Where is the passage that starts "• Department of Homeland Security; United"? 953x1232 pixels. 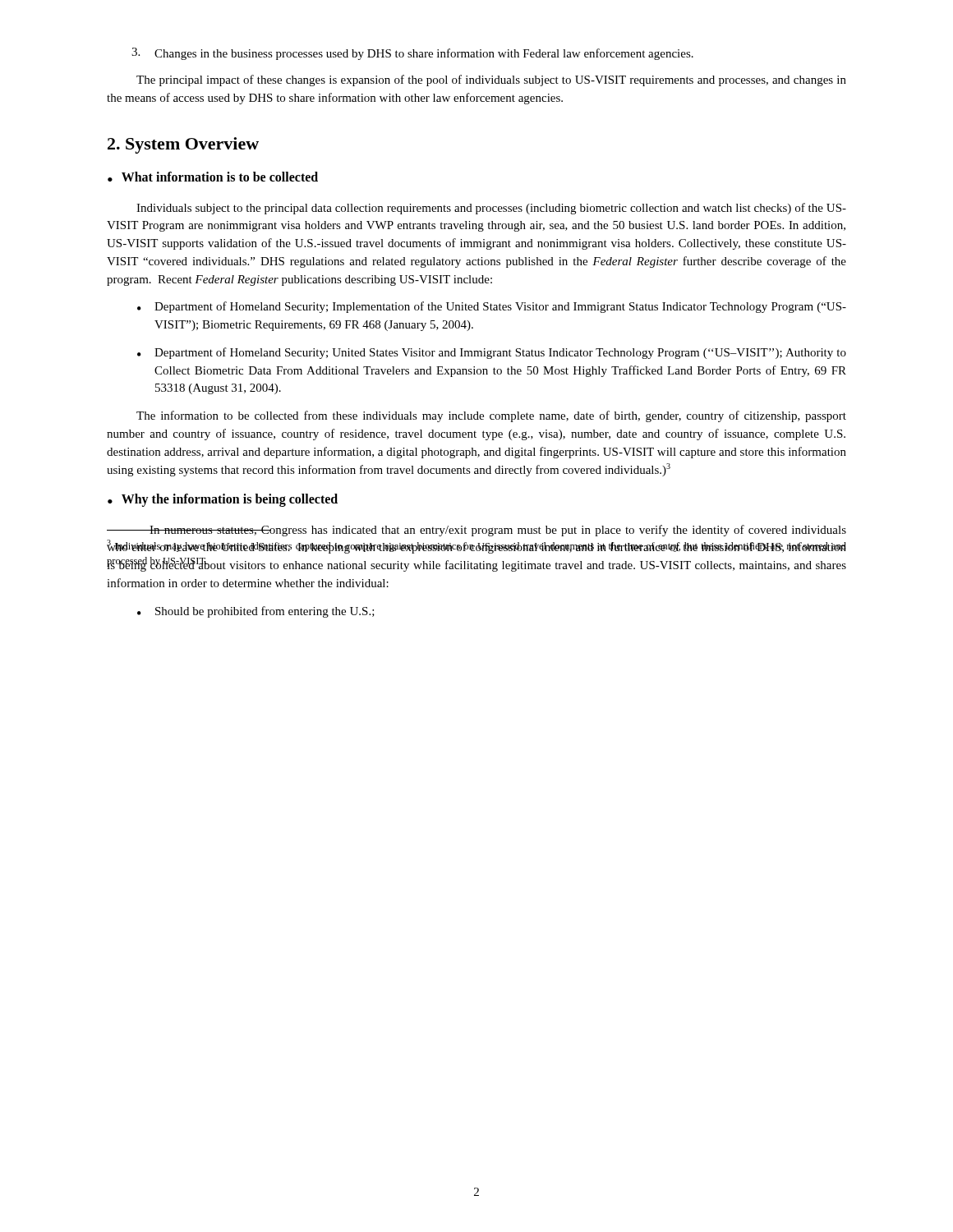(491, 371)
